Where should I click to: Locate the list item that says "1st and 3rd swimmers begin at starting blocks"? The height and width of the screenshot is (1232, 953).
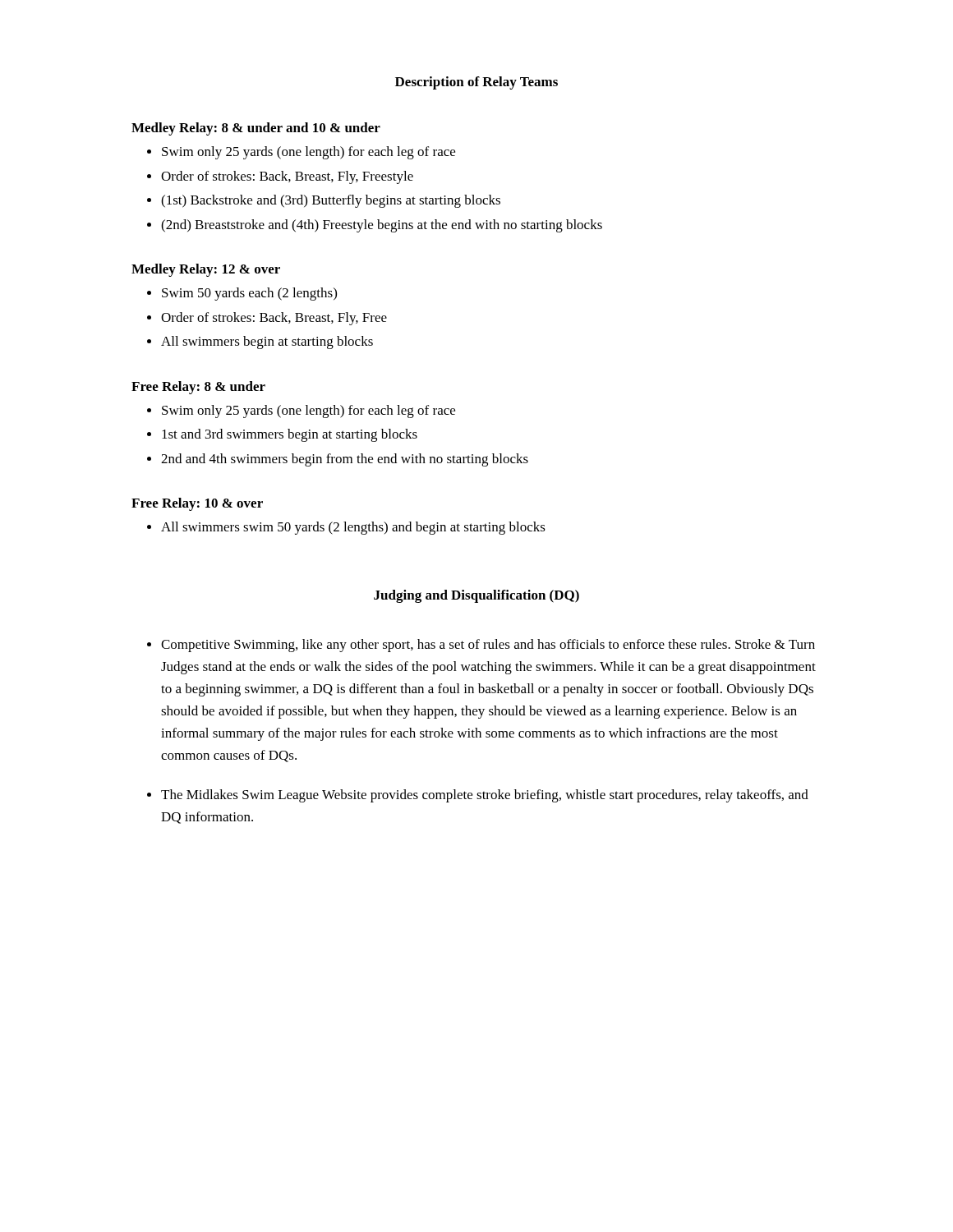pyautogui.click(x=289, y=434)
